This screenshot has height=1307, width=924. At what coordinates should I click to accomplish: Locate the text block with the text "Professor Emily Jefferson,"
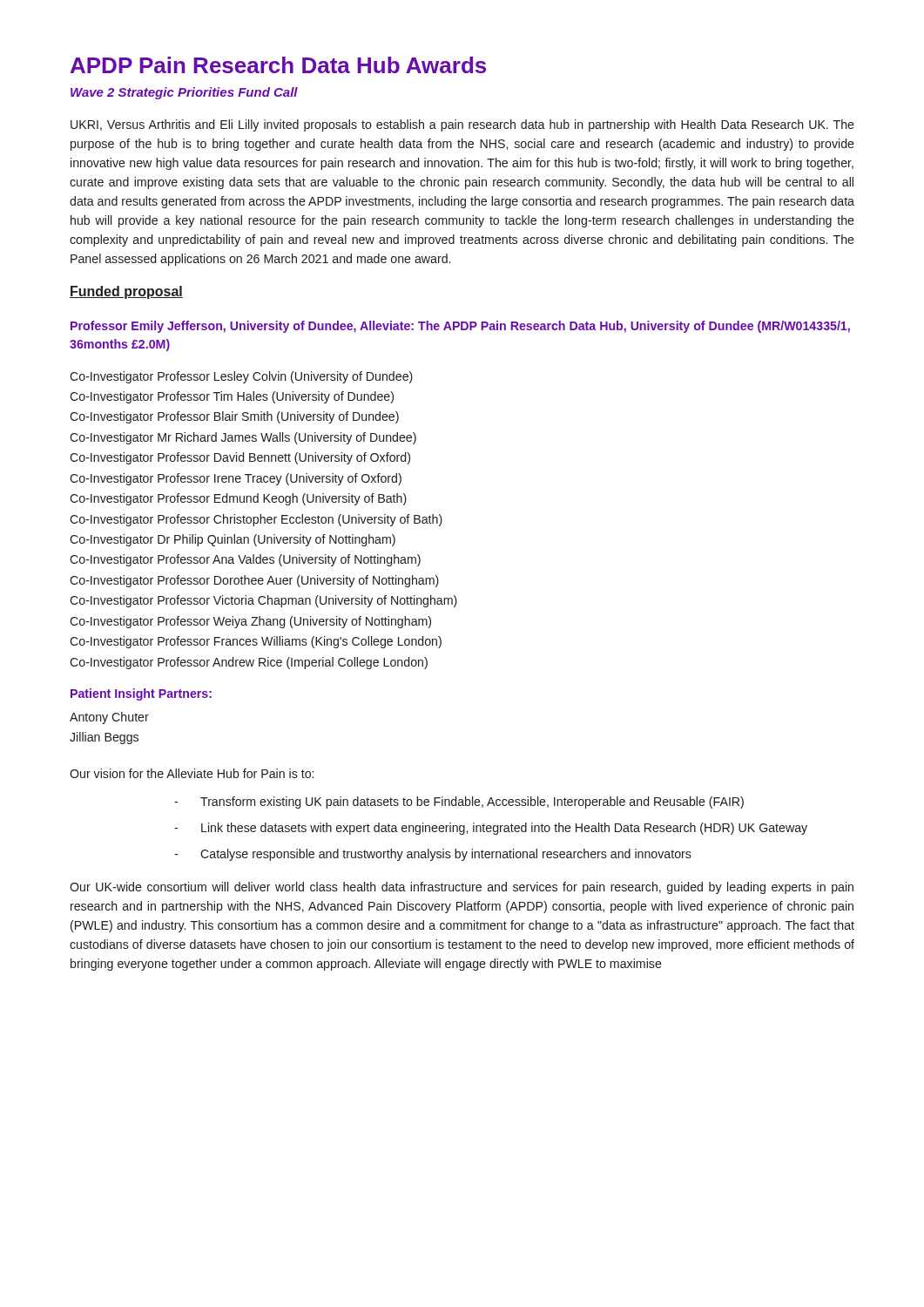[462, 336]
